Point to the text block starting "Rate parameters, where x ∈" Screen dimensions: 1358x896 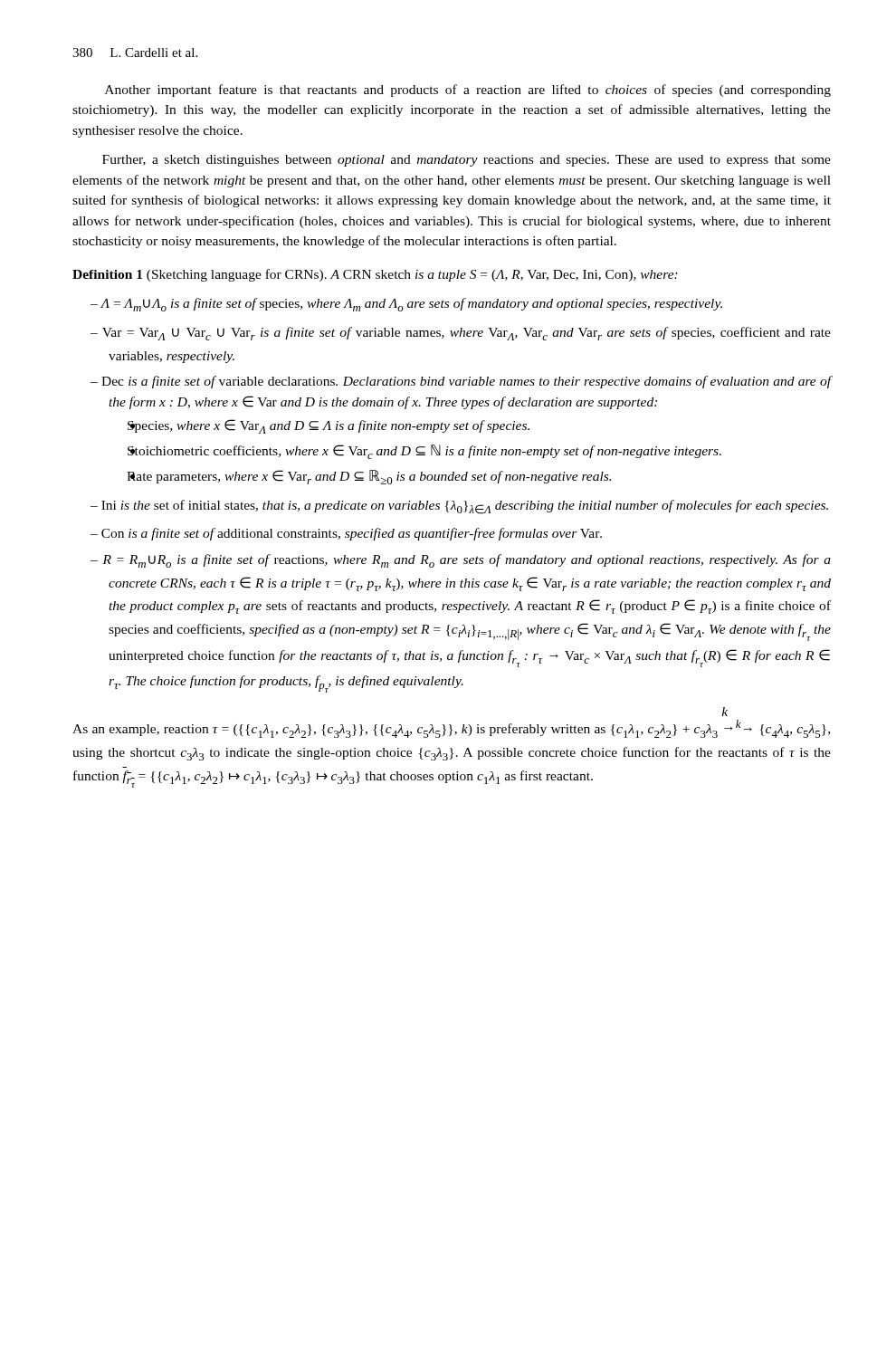coord(379,477)
